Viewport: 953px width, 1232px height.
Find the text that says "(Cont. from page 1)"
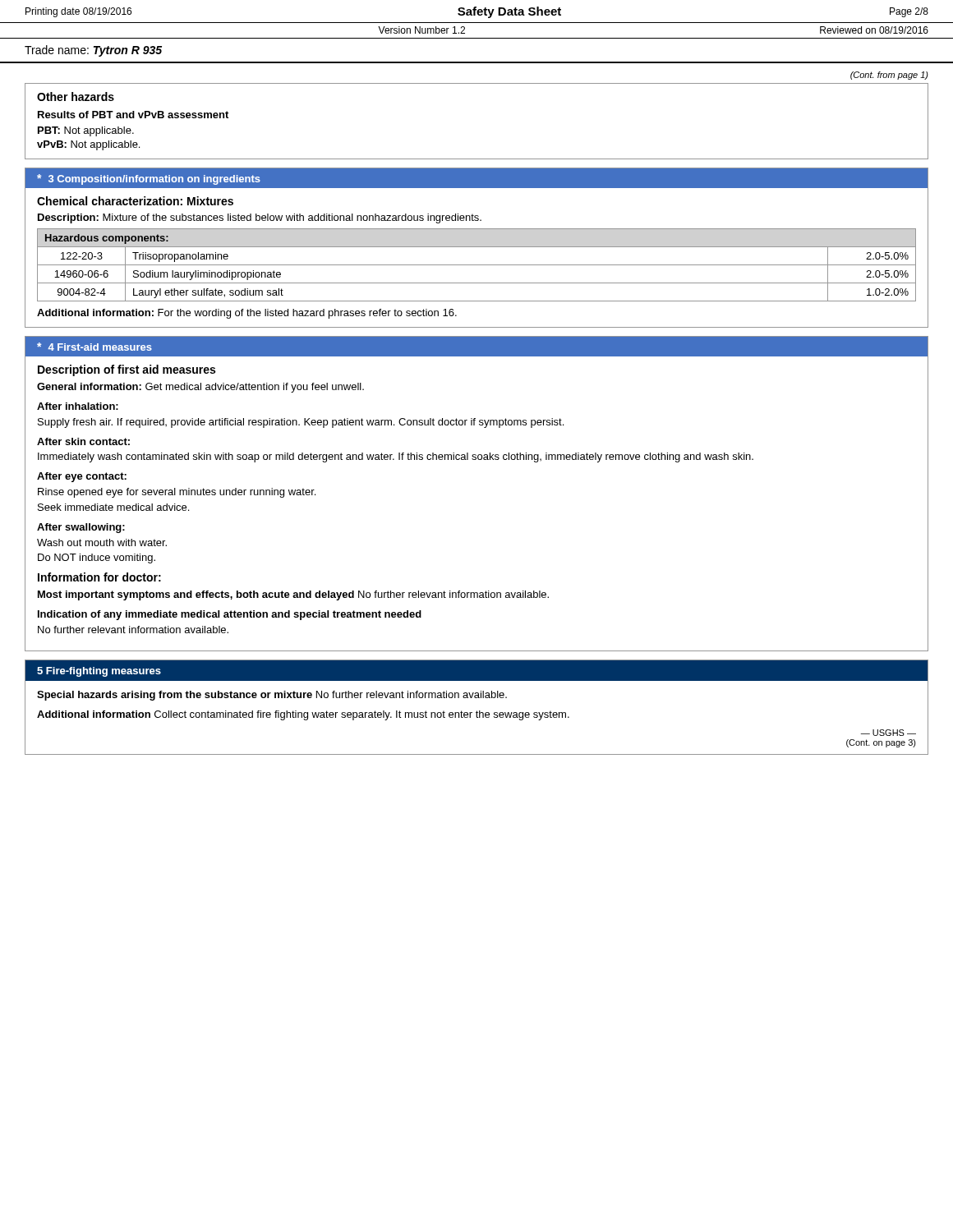(889, 75)
